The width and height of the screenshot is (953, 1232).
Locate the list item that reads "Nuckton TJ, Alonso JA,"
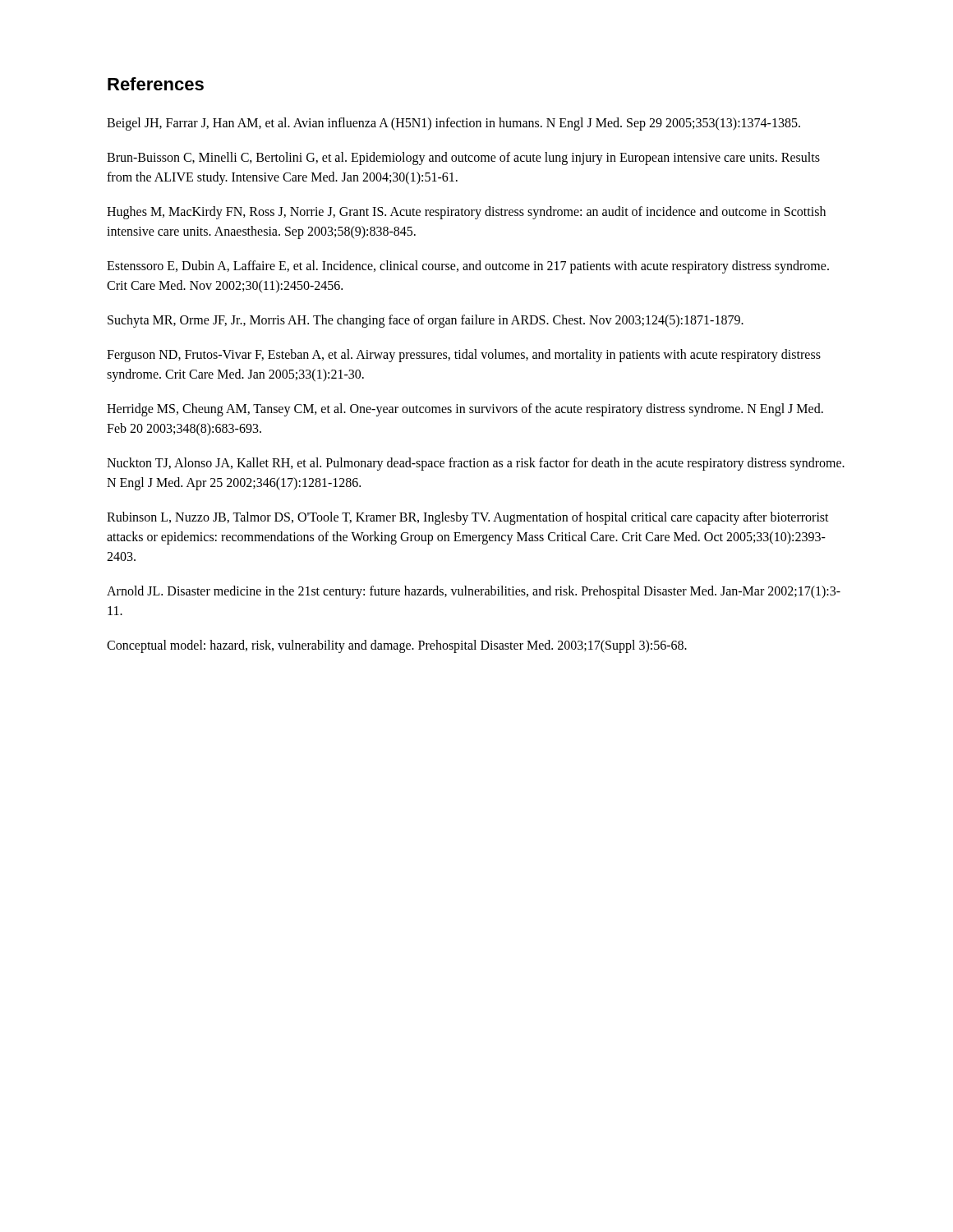[x=476, y=473]
